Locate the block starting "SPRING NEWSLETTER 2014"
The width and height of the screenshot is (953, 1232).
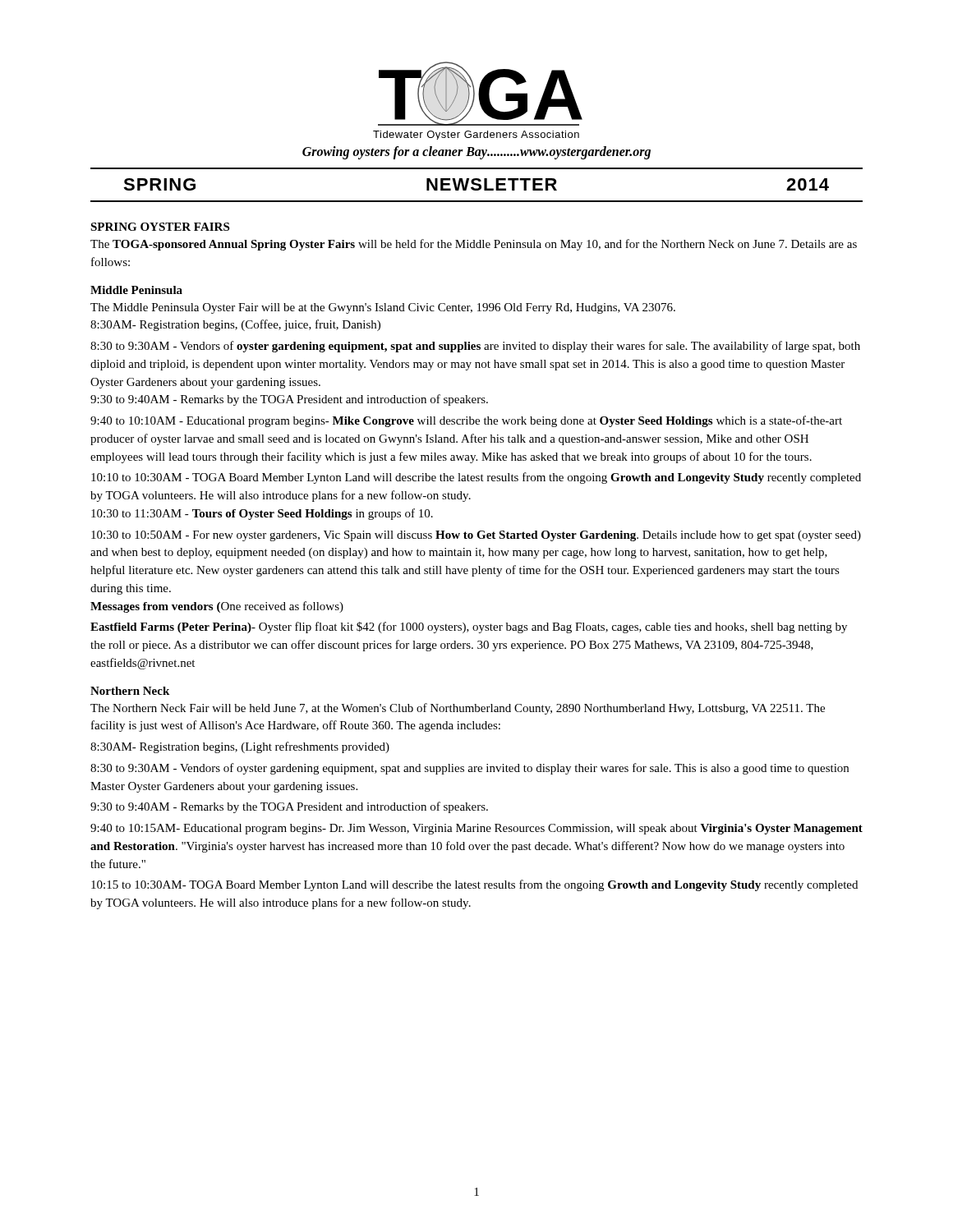point(476,185)
